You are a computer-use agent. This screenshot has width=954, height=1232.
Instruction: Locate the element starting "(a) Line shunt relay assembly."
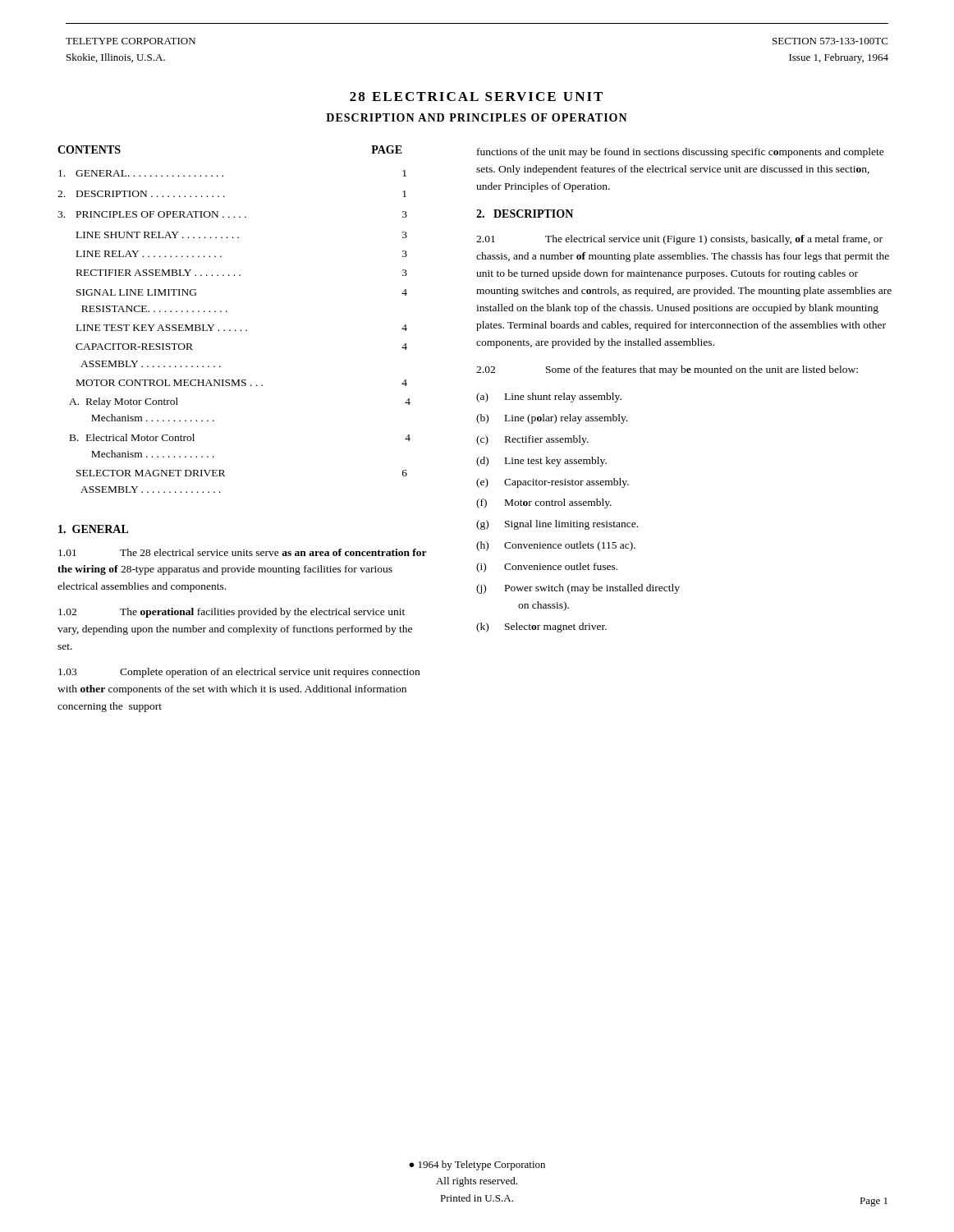point(549,397)
